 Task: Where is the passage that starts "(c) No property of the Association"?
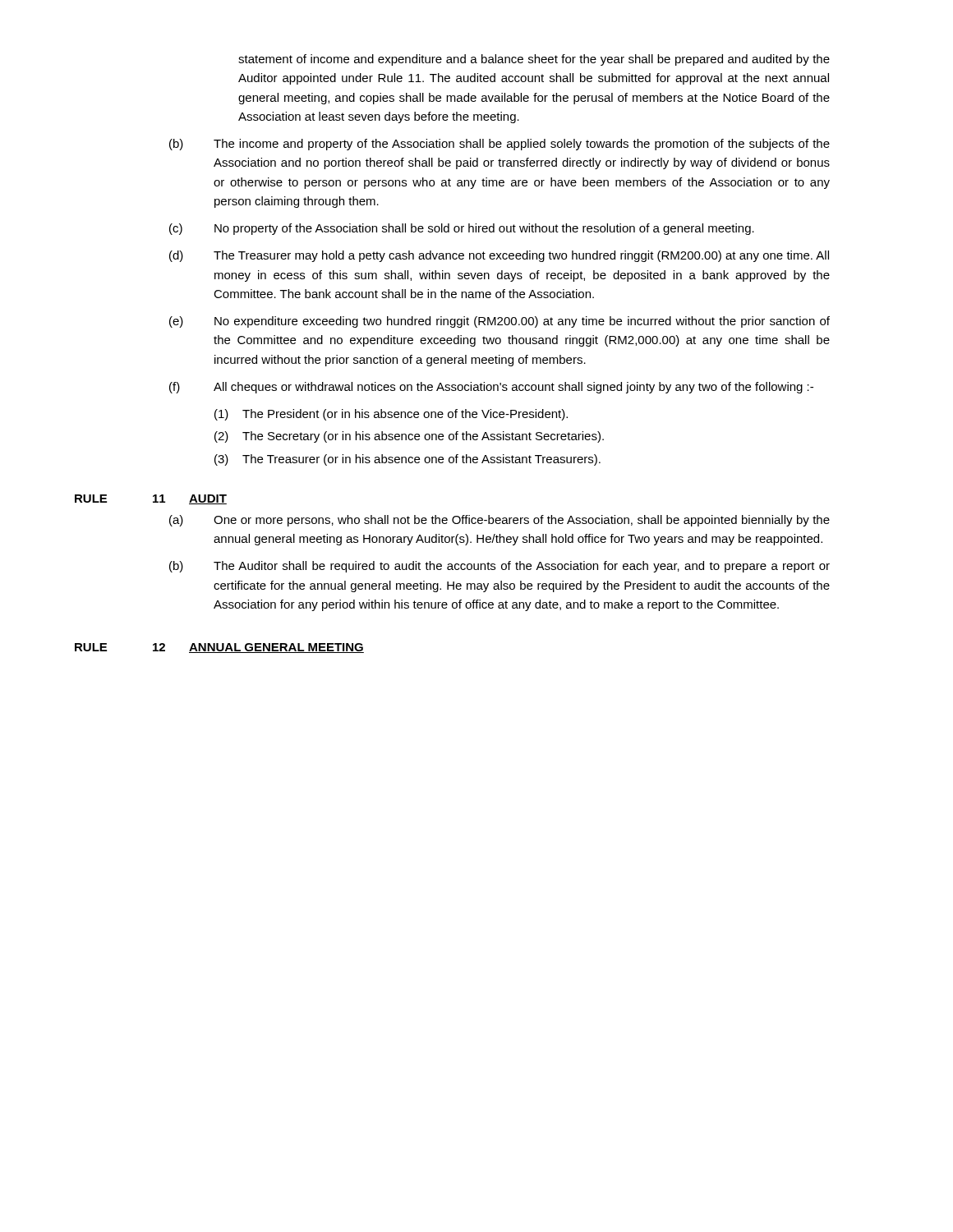[452, 228]
